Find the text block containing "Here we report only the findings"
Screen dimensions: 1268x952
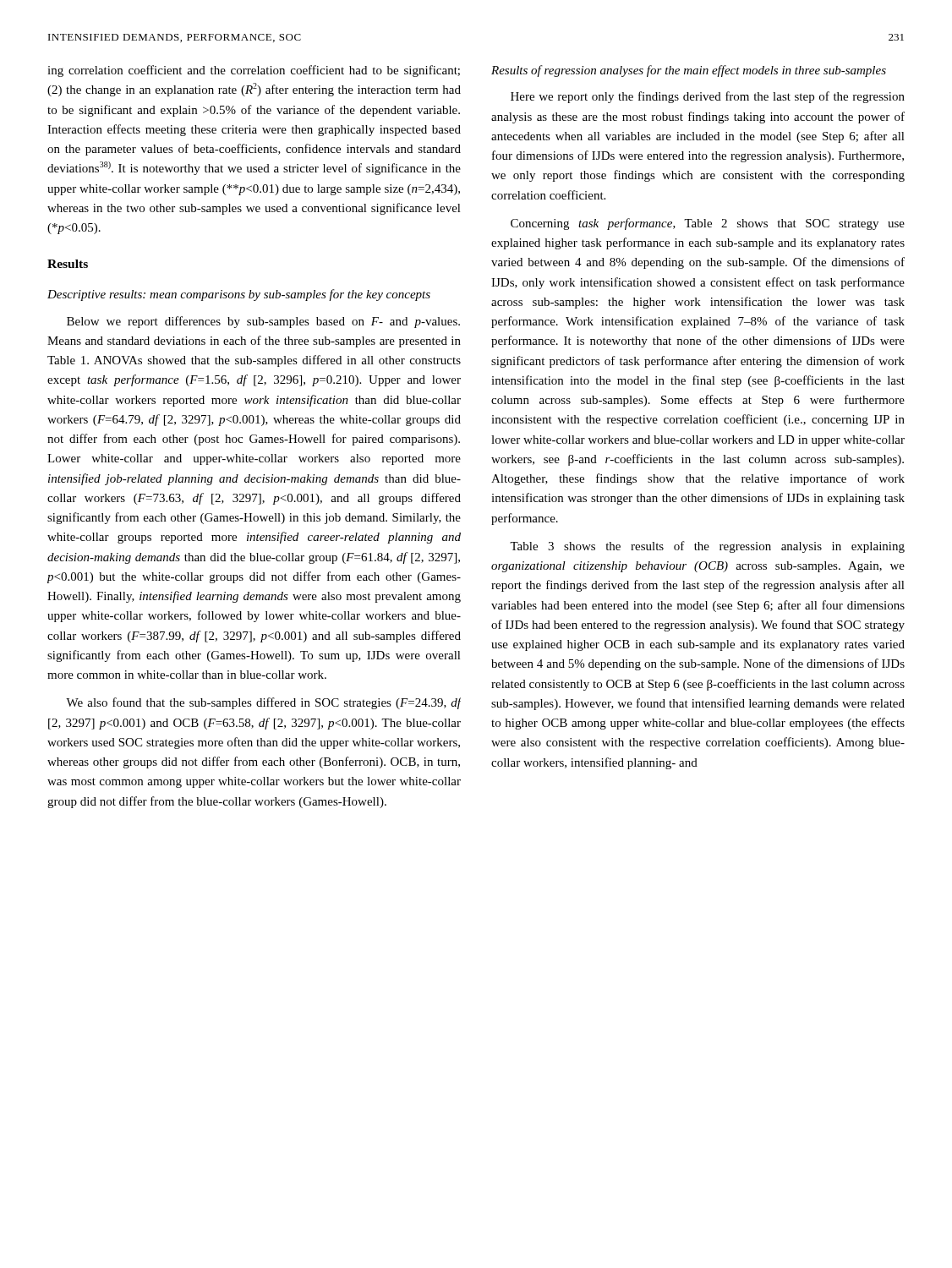(x=698, y=146)
